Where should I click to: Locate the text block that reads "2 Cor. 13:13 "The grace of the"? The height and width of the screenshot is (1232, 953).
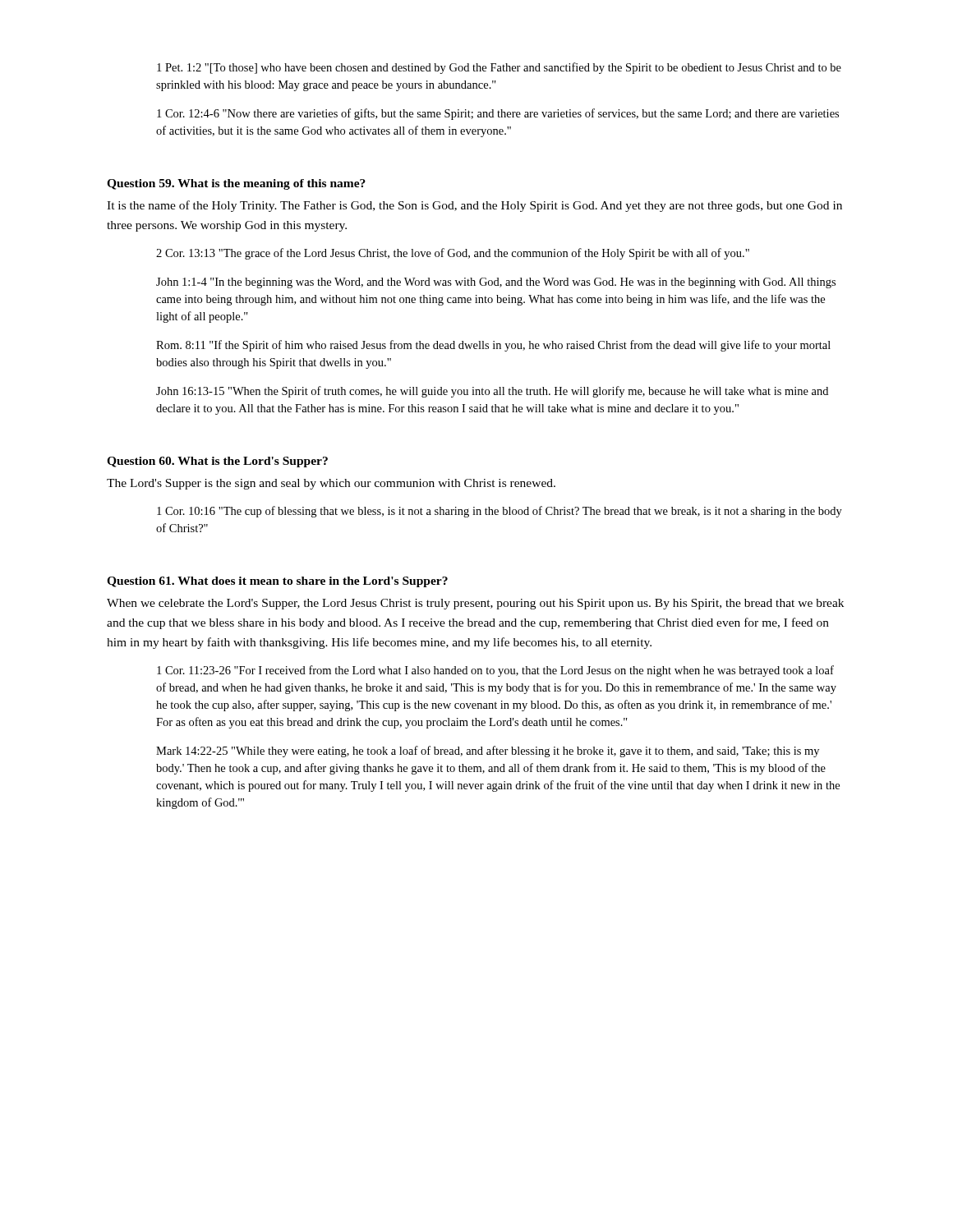[x=453, y=253]
